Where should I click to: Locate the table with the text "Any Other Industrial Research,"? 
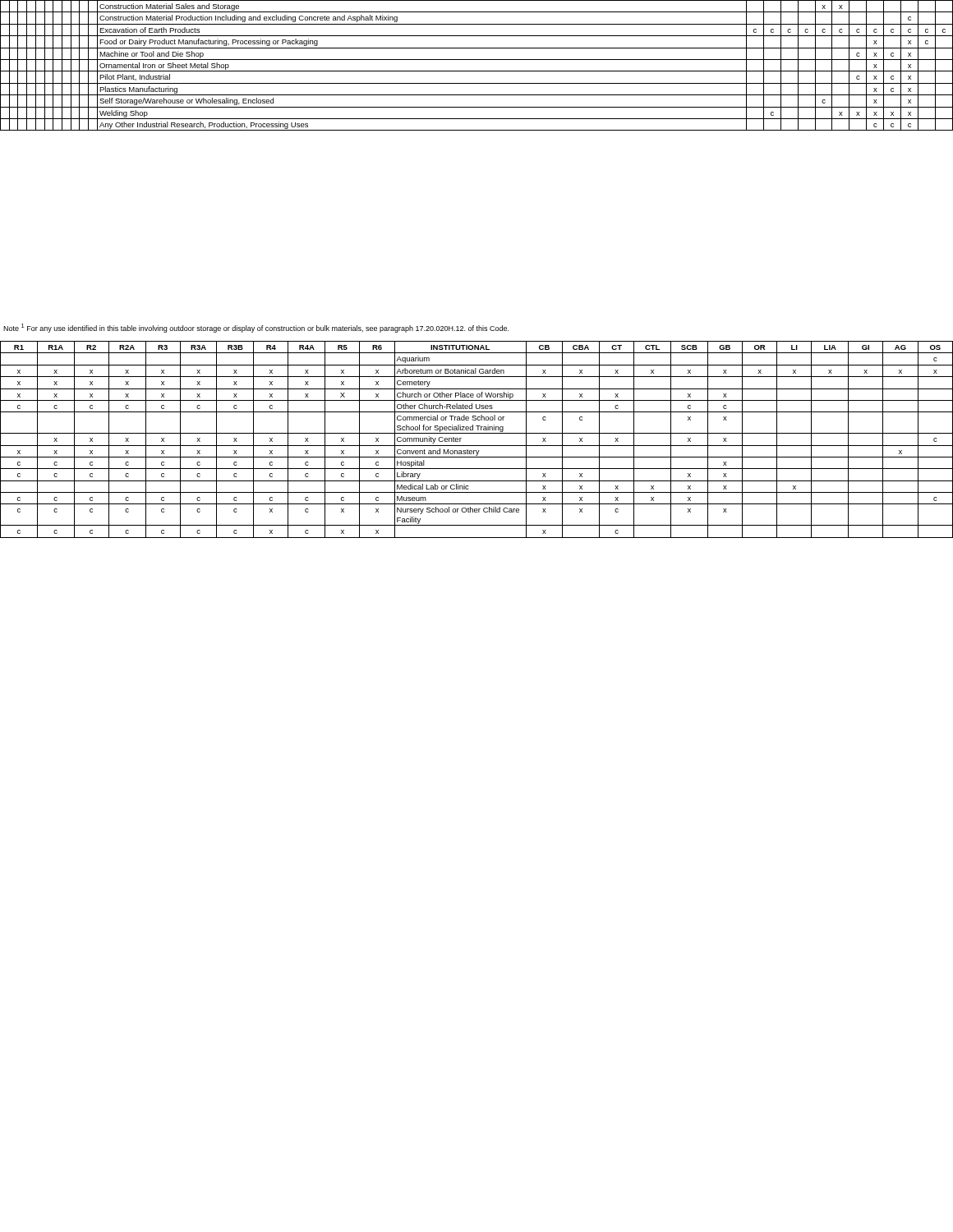pos(476,65)
